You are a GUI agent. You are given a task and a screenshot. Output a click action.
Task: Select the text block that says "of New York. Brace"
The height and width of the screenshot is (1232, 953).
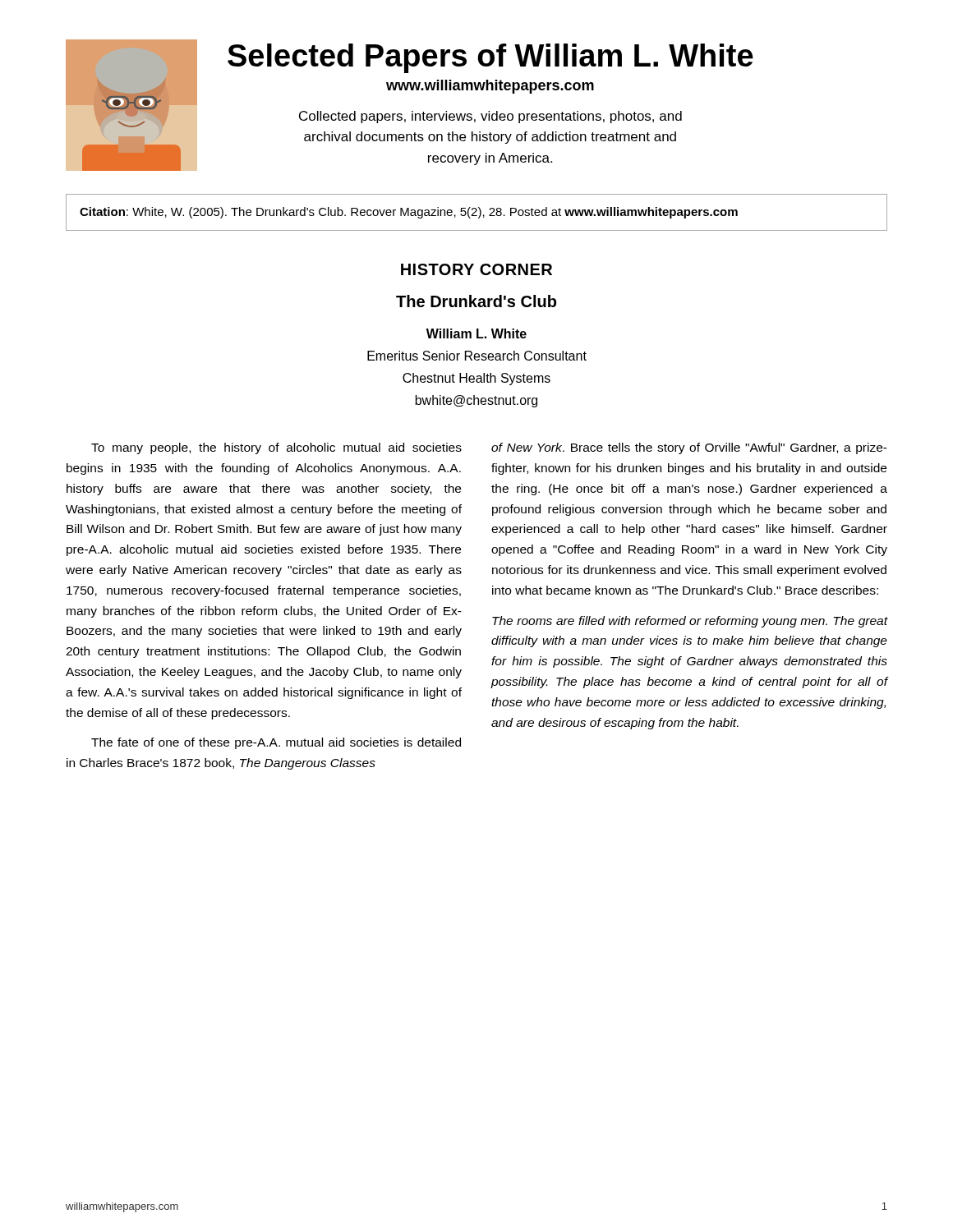(689, 585)
